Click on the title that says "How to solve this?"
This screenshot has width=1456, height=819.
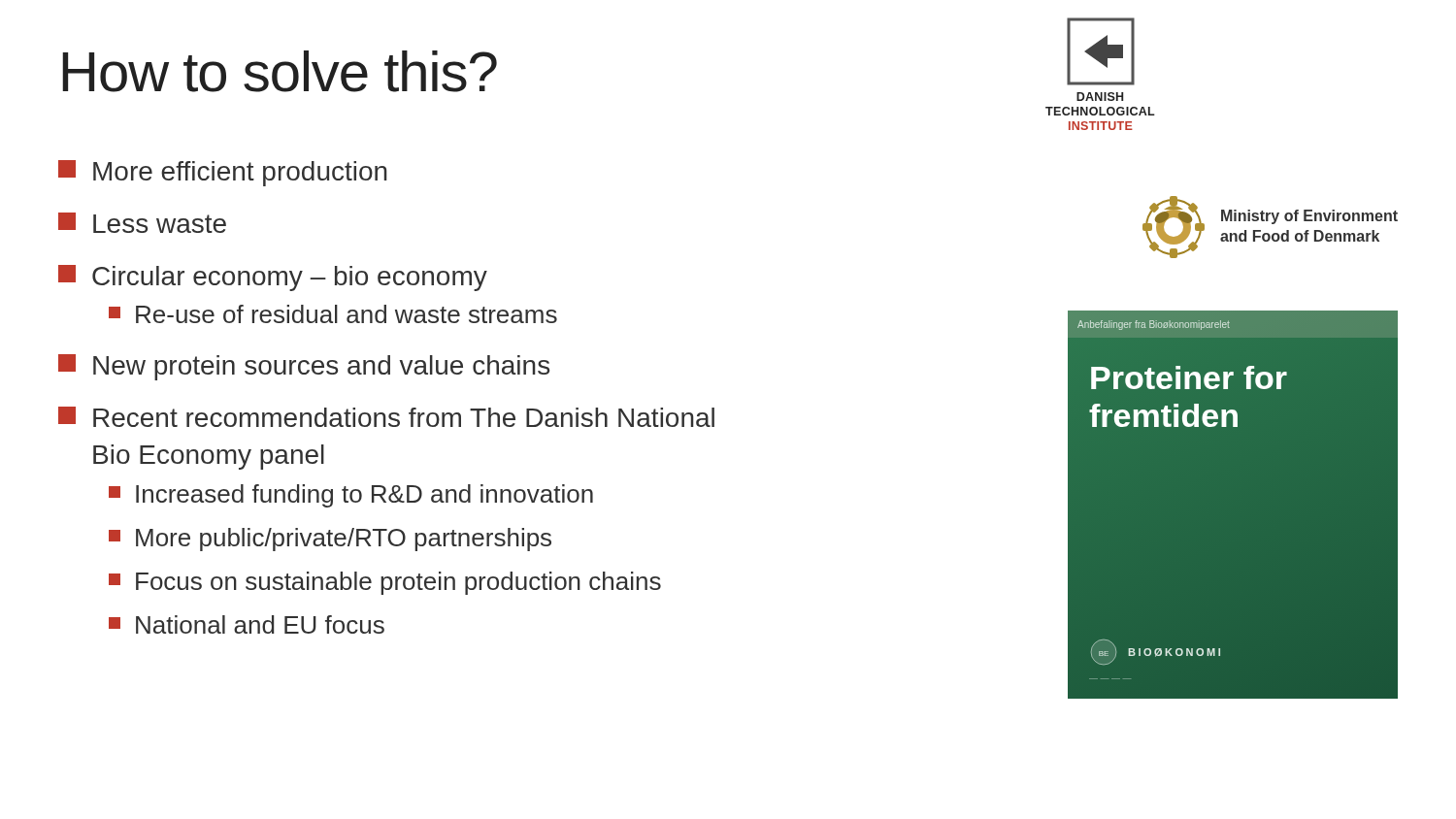coord(278,71)
